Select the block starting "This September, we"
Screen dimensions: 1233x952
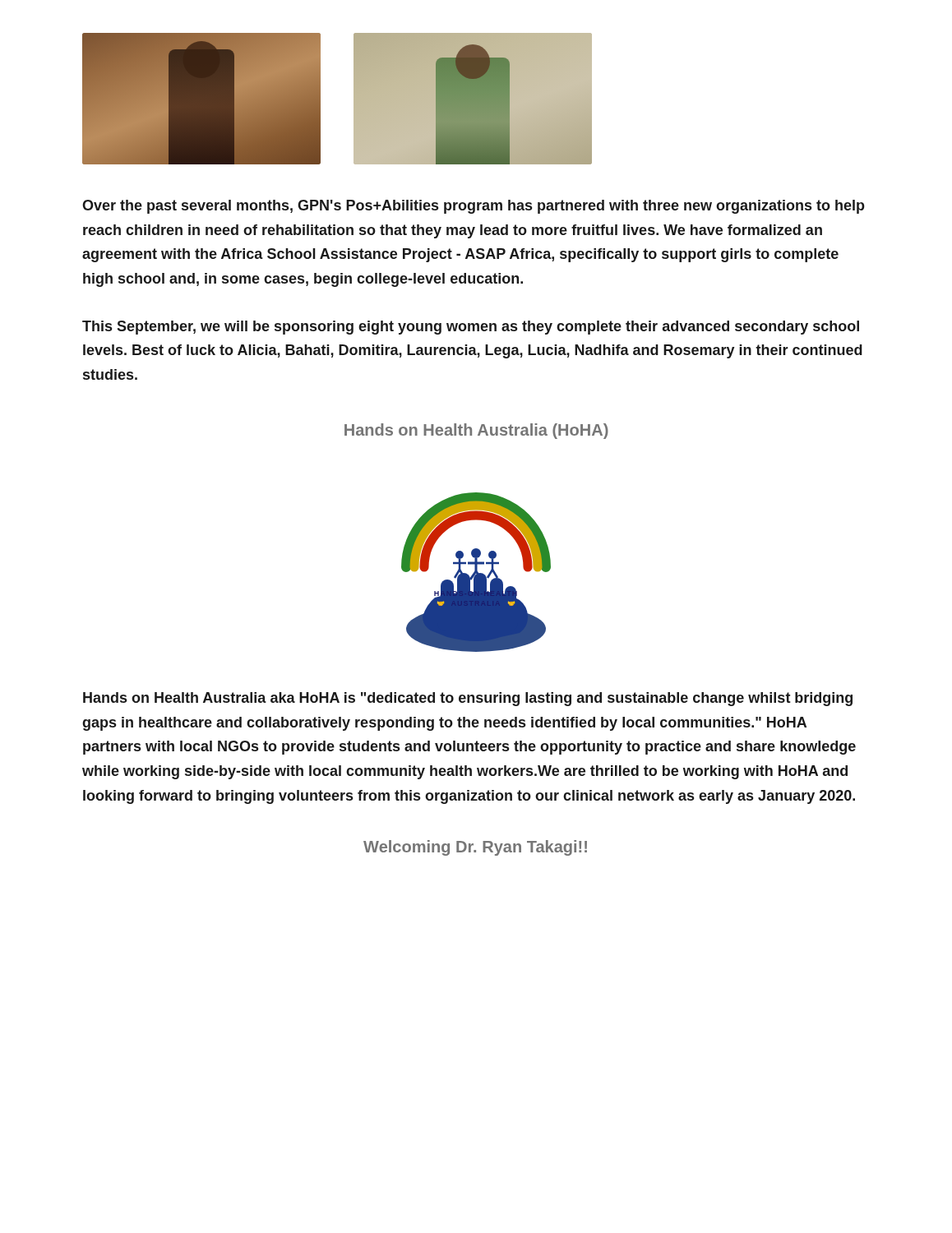coord(473,351)
